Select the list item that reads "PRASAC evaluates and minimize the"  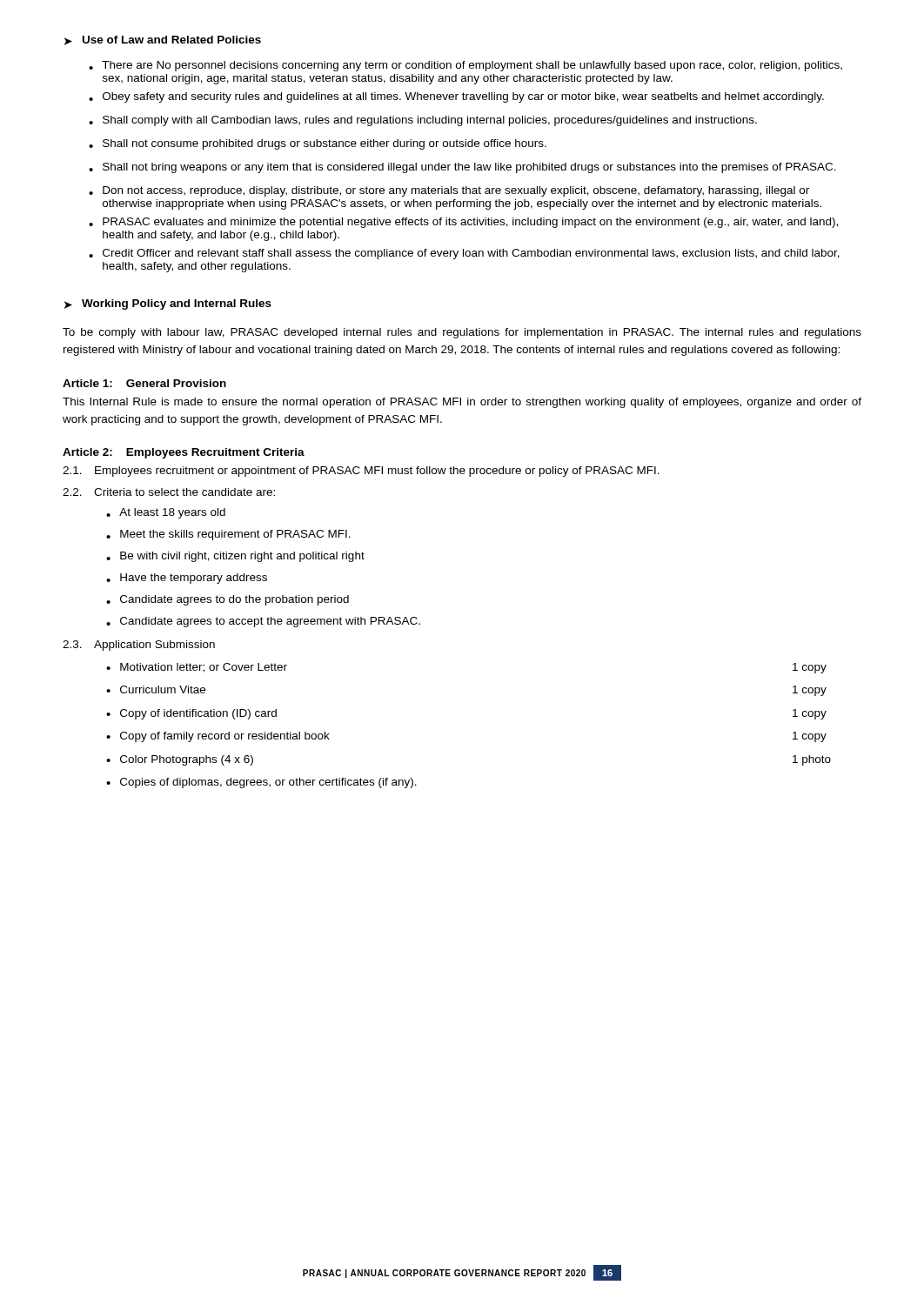tap(462, 228)
